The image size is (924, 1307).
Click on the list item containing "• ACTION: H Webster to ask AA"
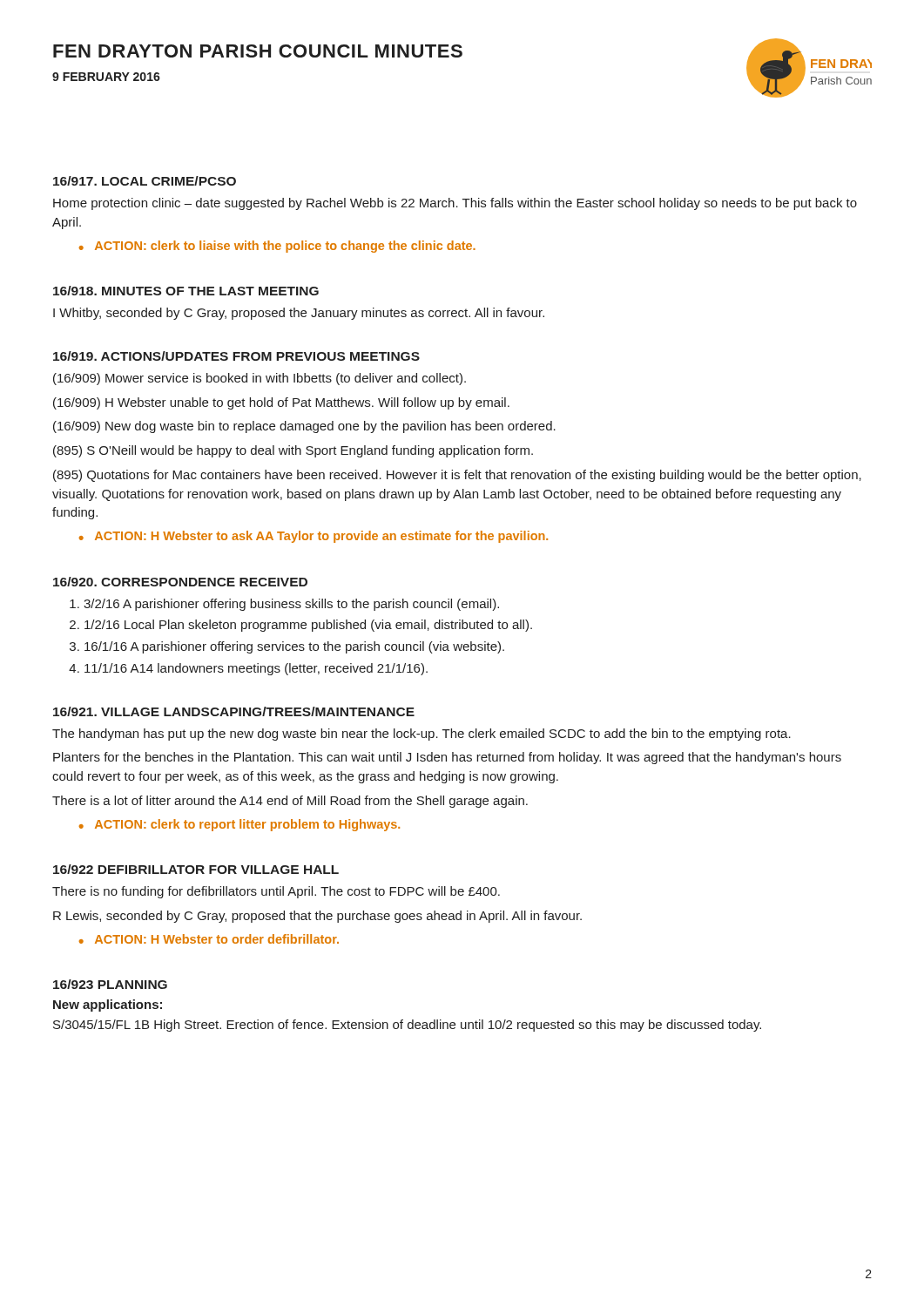(x=314, y=538)
